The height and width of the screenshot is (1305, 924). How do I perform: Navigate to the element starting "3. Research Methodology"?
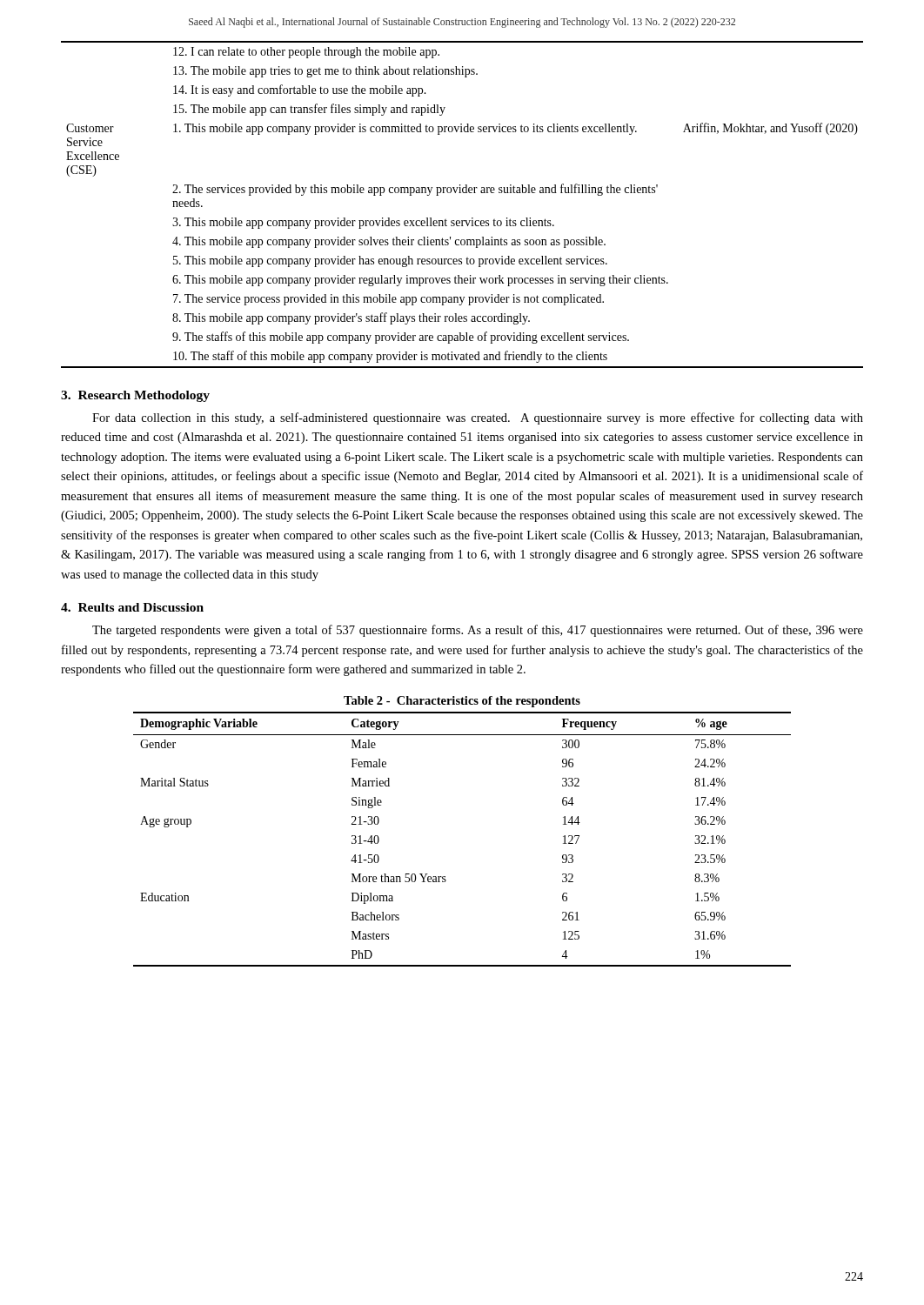pos(135,395)
